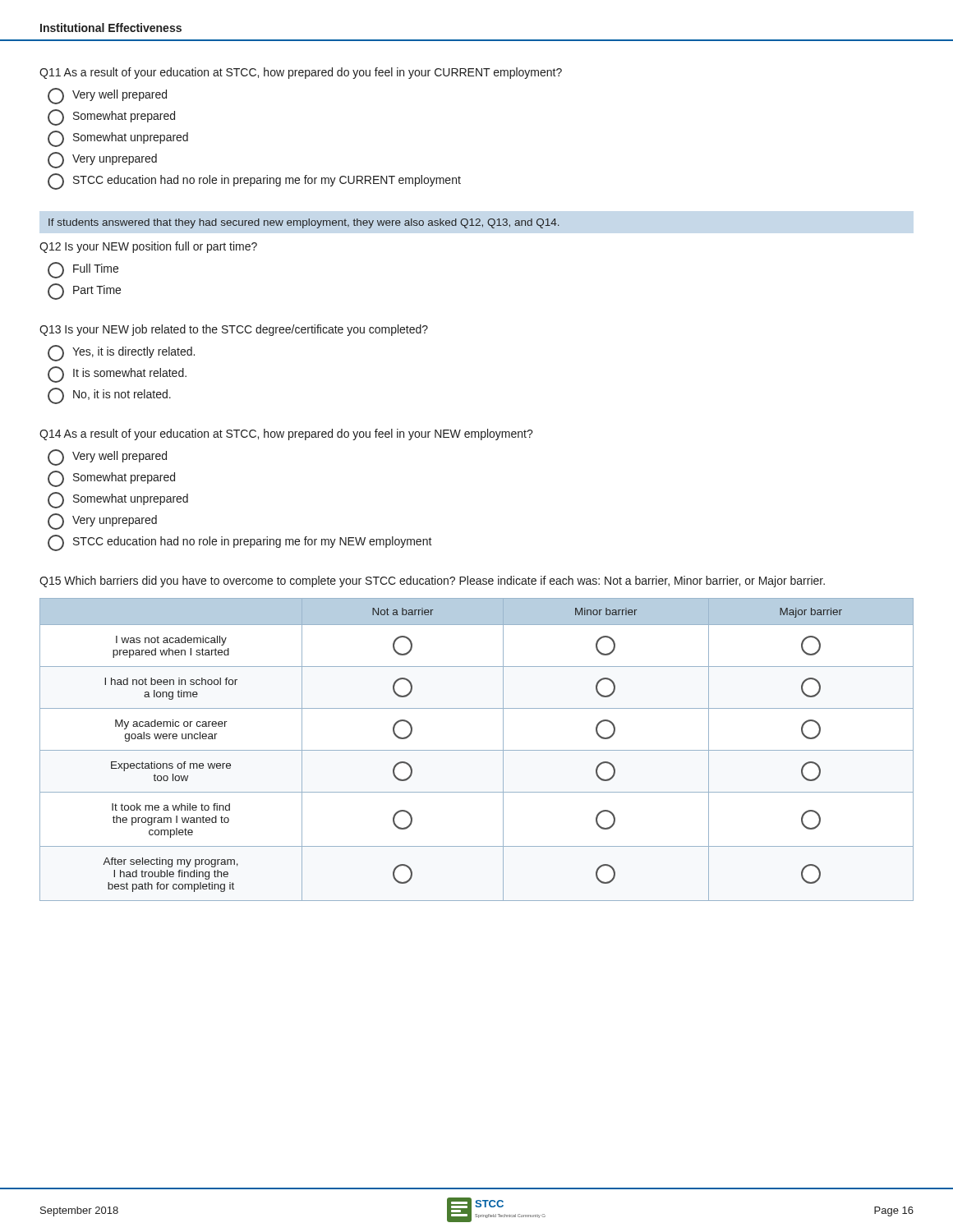The width and height of the screenshot is (953, 1232).
Task: Click where it says "Yes, it is directly related."
Action: tap(122, 353)
